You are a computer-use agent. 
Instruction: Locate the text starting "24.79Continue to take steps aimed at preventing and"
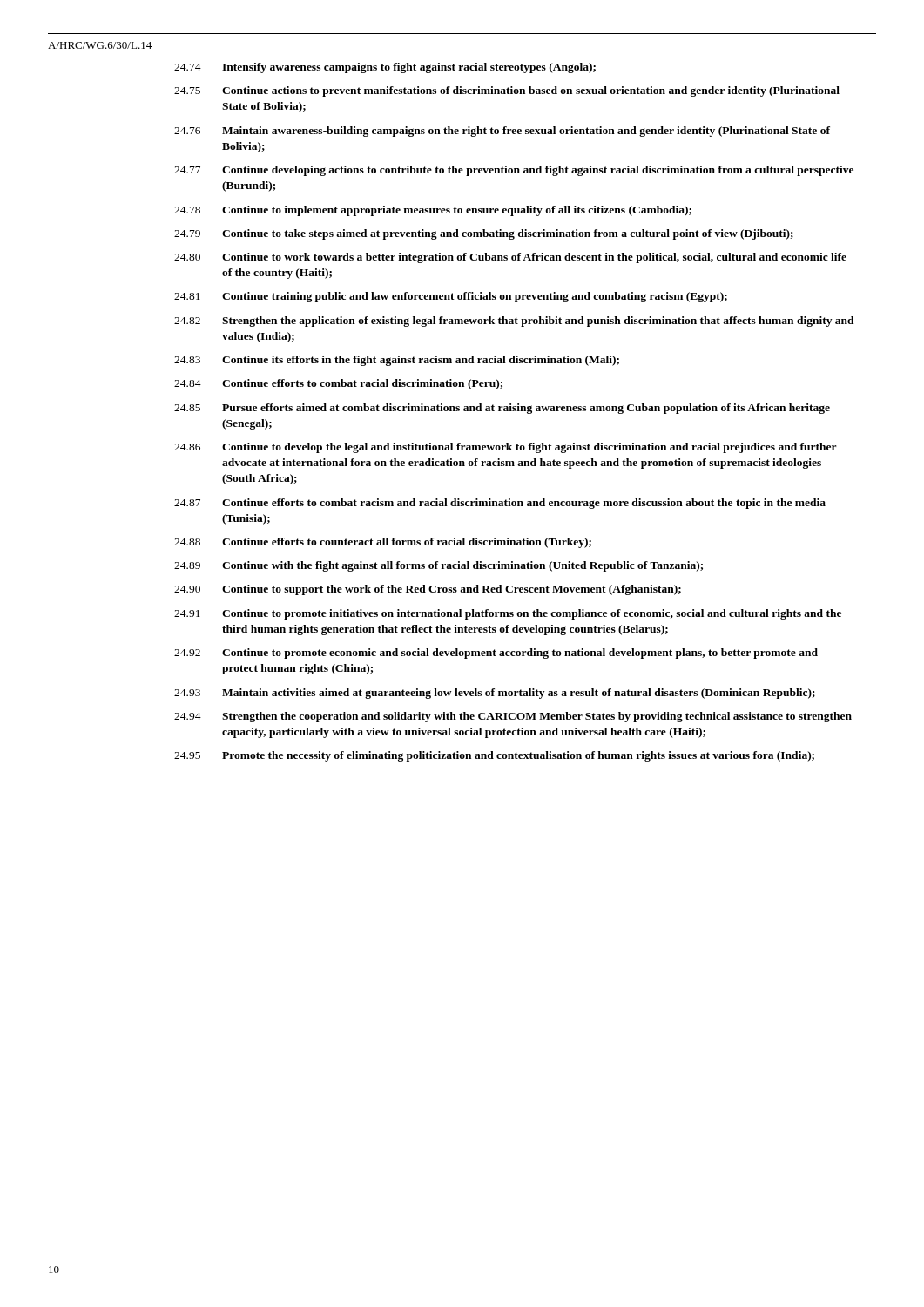514,233
